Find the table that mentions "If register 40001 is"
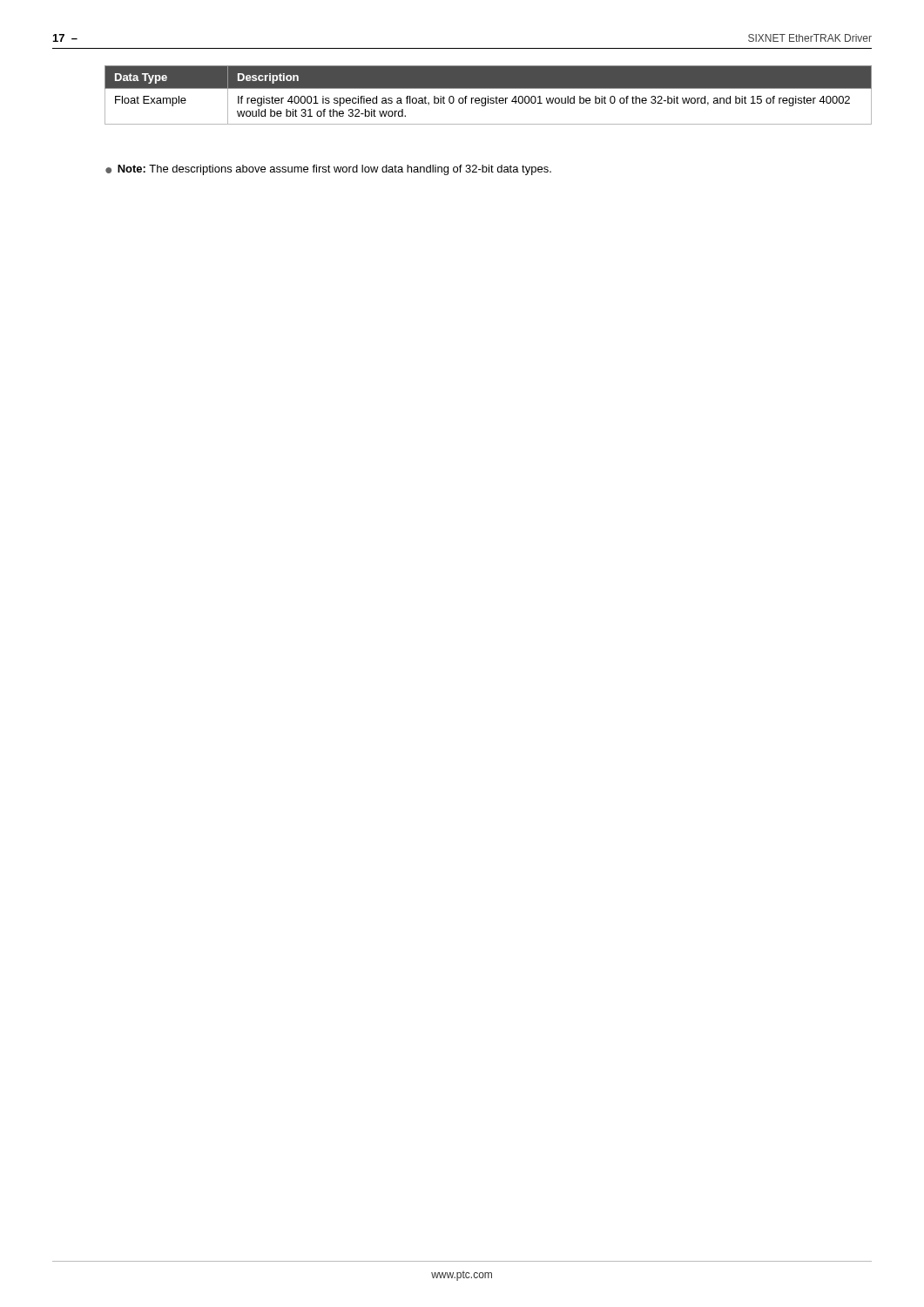The height and width of the screenshot is (1307, 924). pyautogui.click(x=488, y=95)
